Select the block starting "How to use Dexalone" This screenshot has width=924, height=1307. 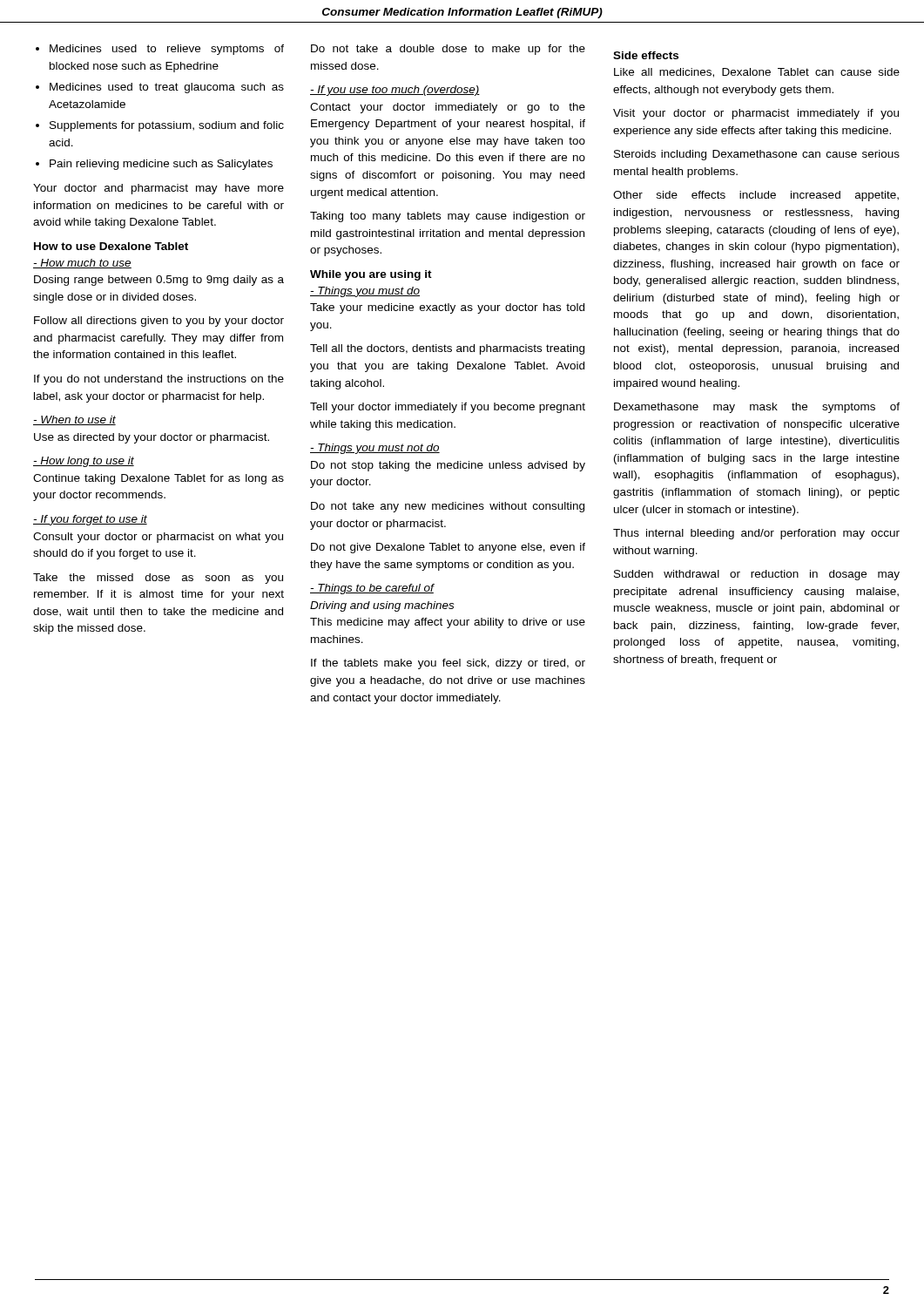pos(111,246)
